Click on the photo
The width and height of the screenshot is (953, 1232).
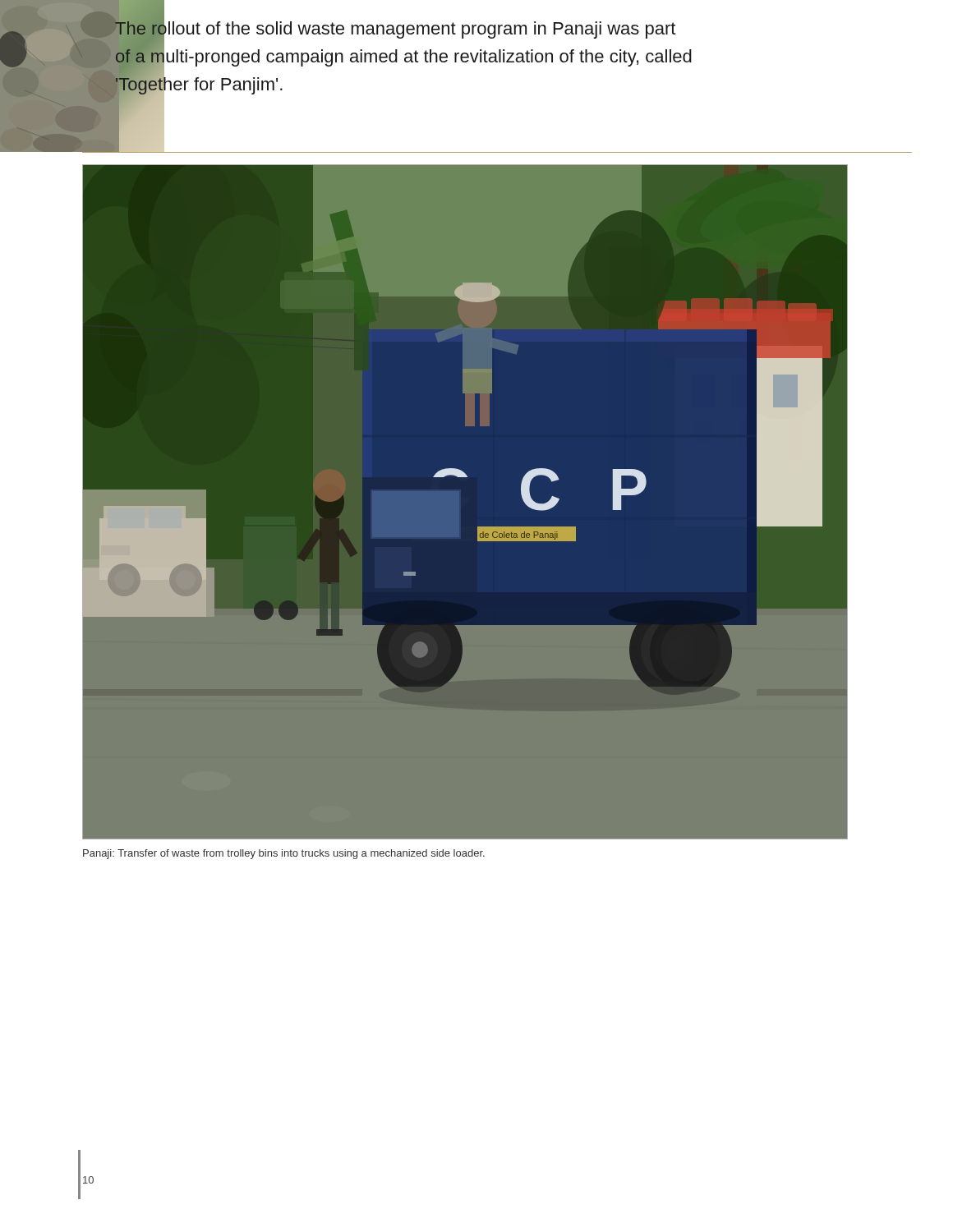465,502
